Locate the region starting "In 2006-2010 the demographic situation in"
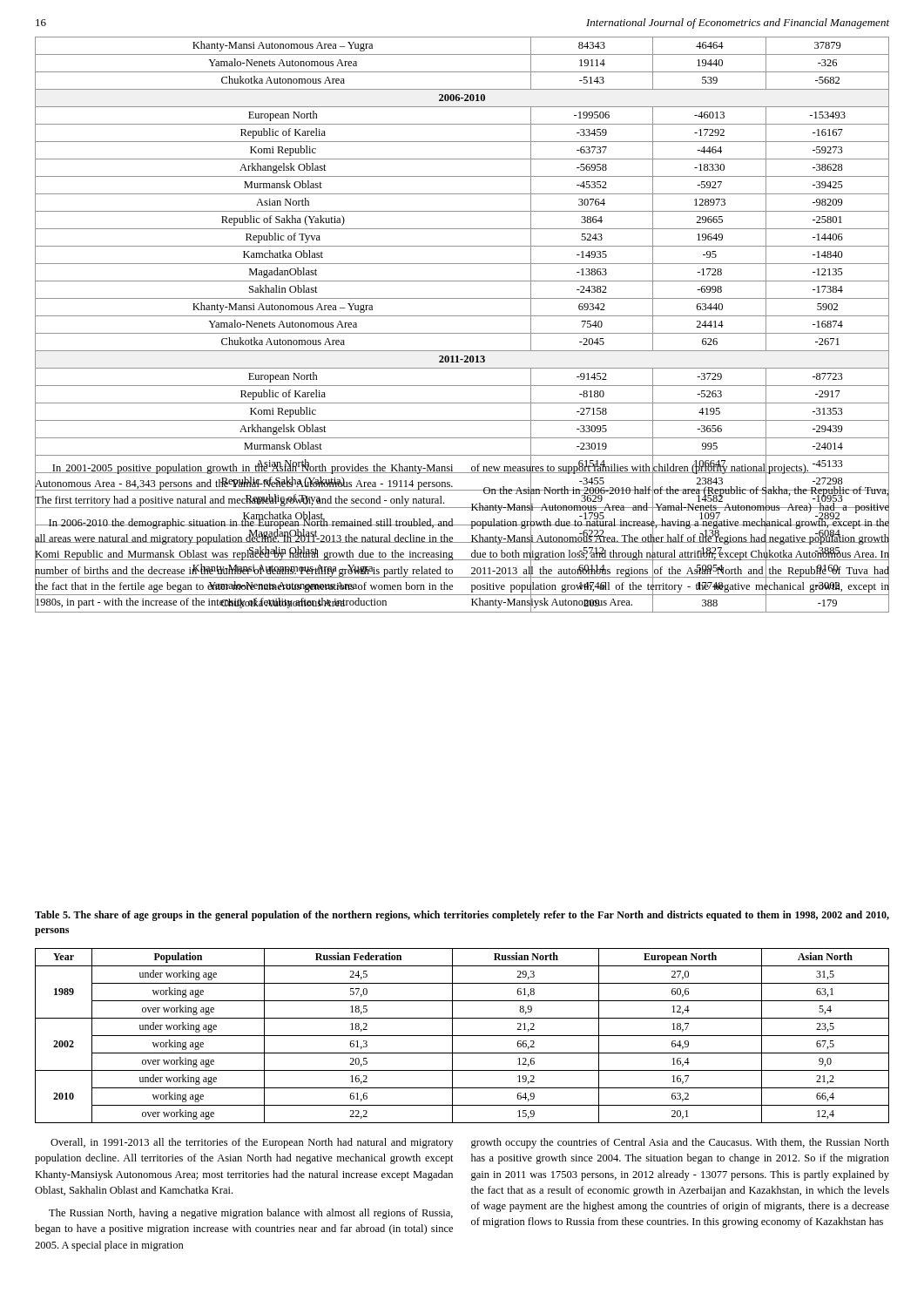Viewport: 924px width, 1307px height. (x=244, y=562)
